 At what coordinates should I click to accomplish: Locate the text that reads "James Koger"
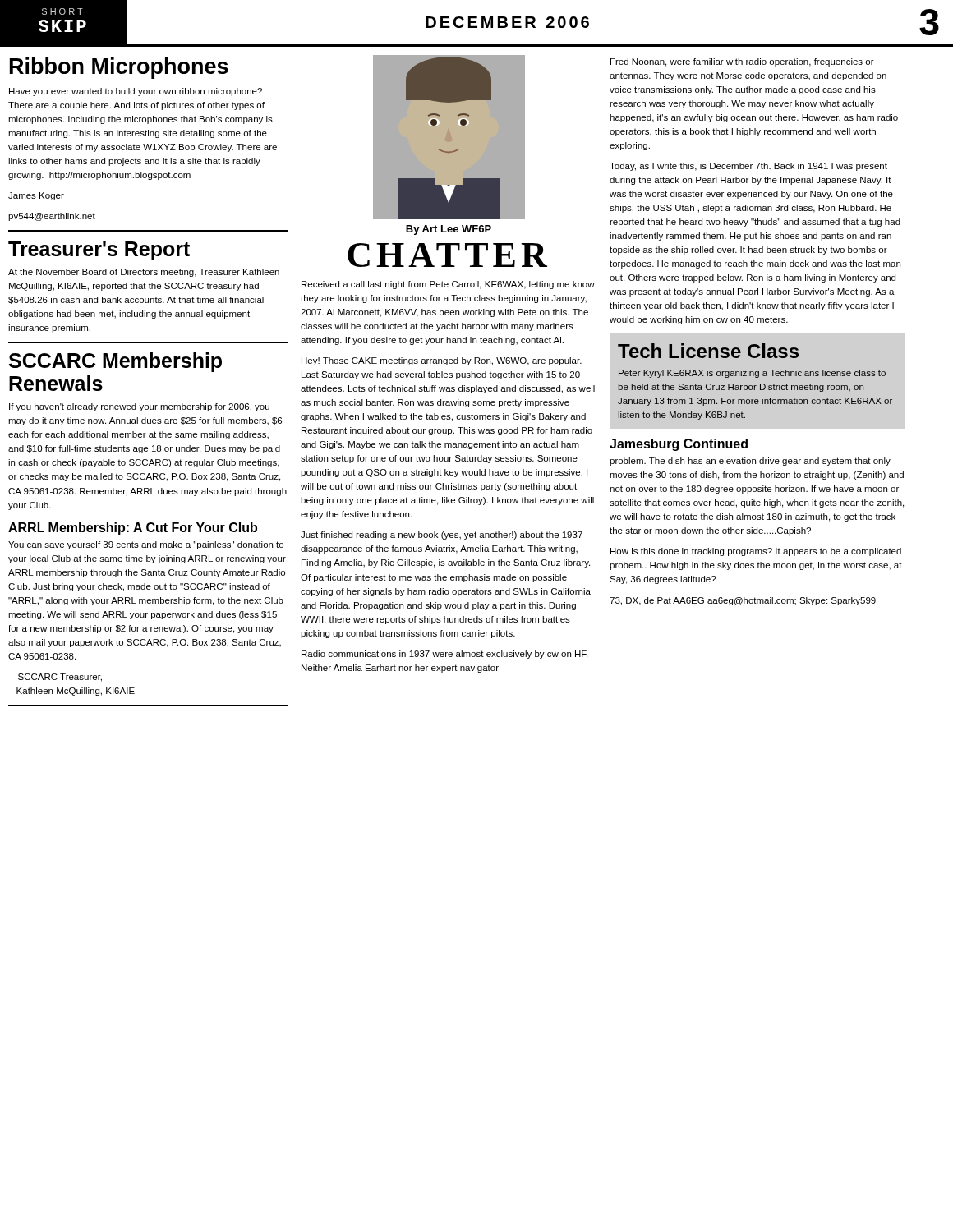coord(36,196)
